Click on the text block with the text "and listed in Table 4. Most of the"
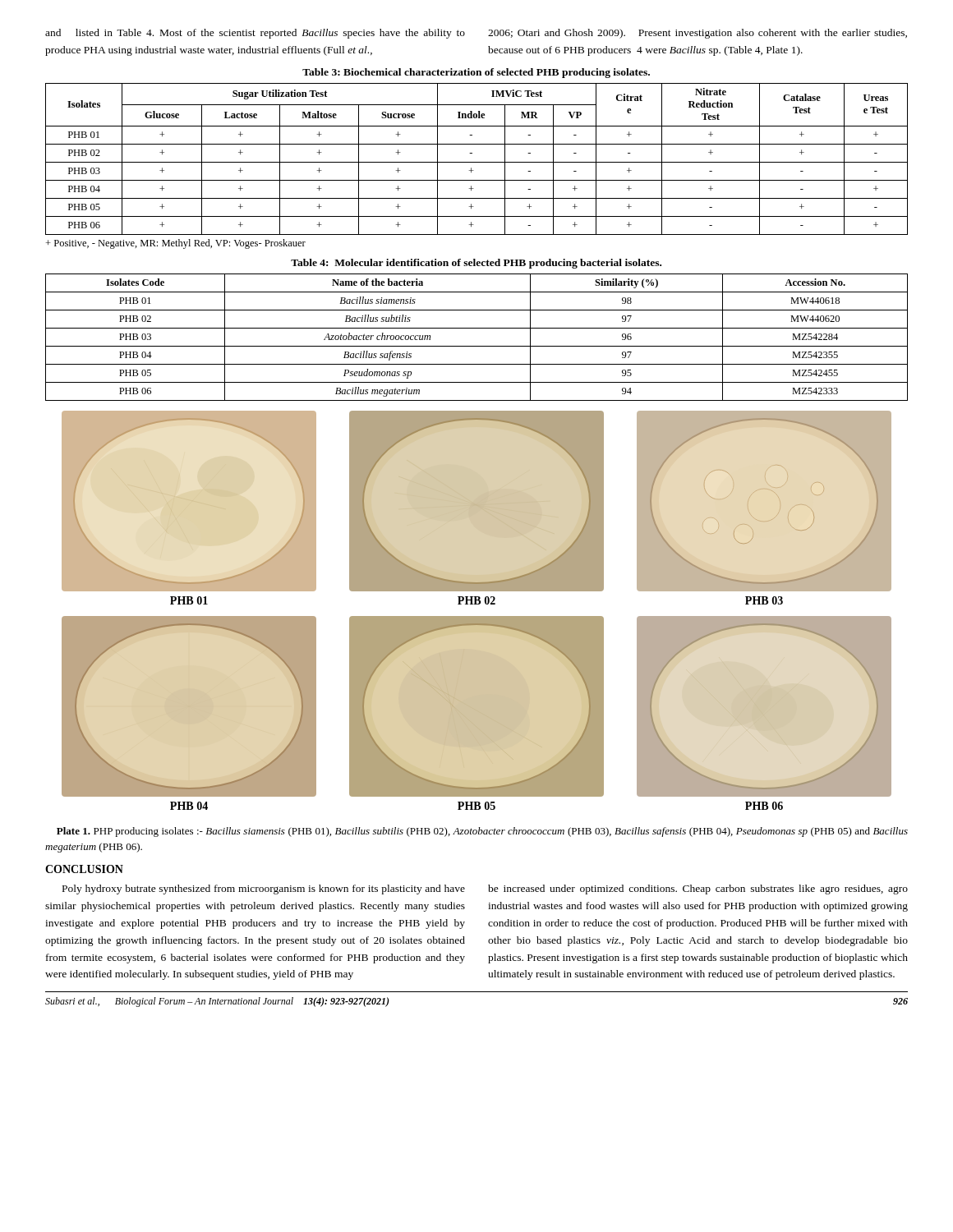 pos(255,41)
